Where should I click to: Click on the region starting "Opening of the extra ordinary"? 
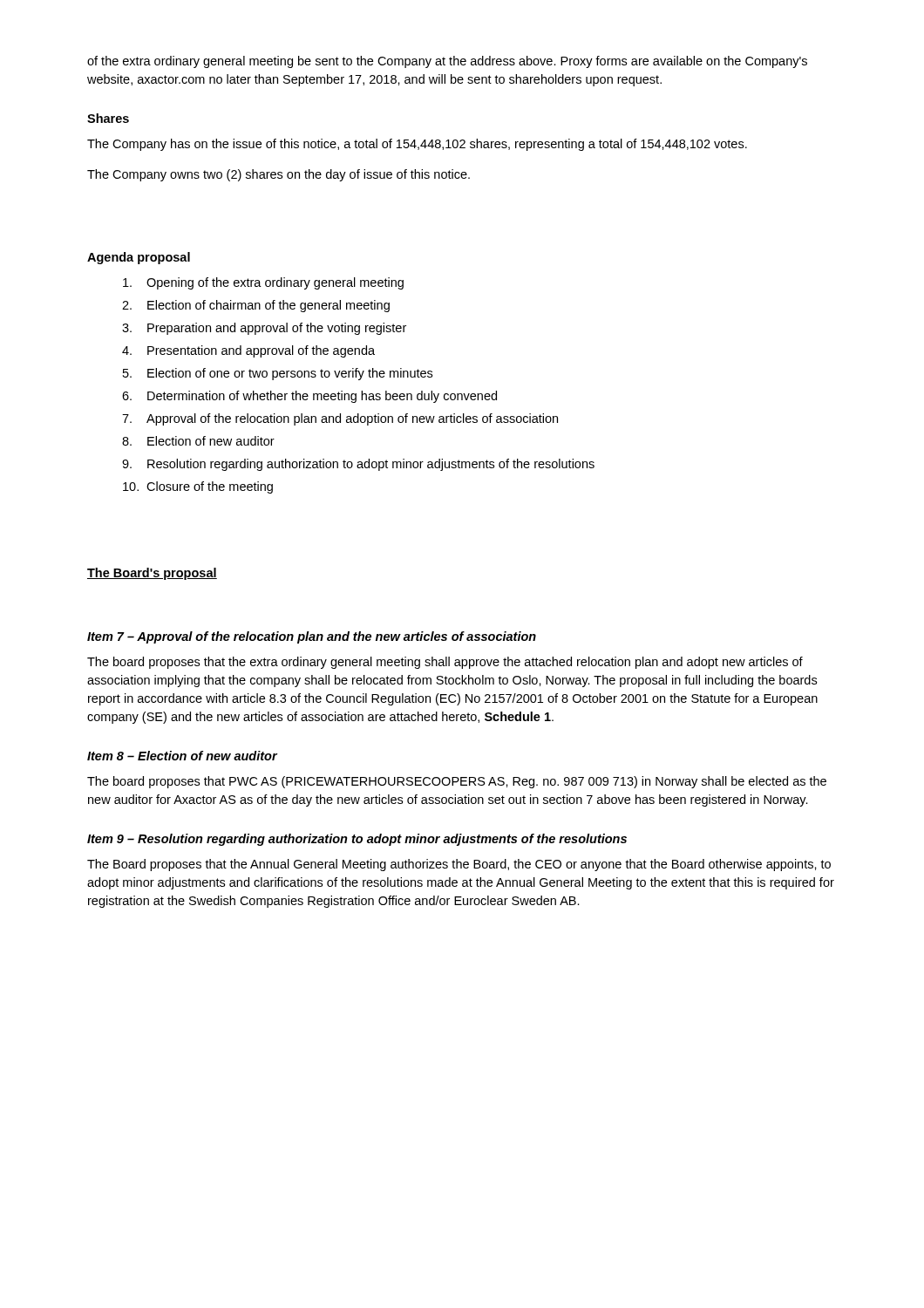click(x=263, y=283)
